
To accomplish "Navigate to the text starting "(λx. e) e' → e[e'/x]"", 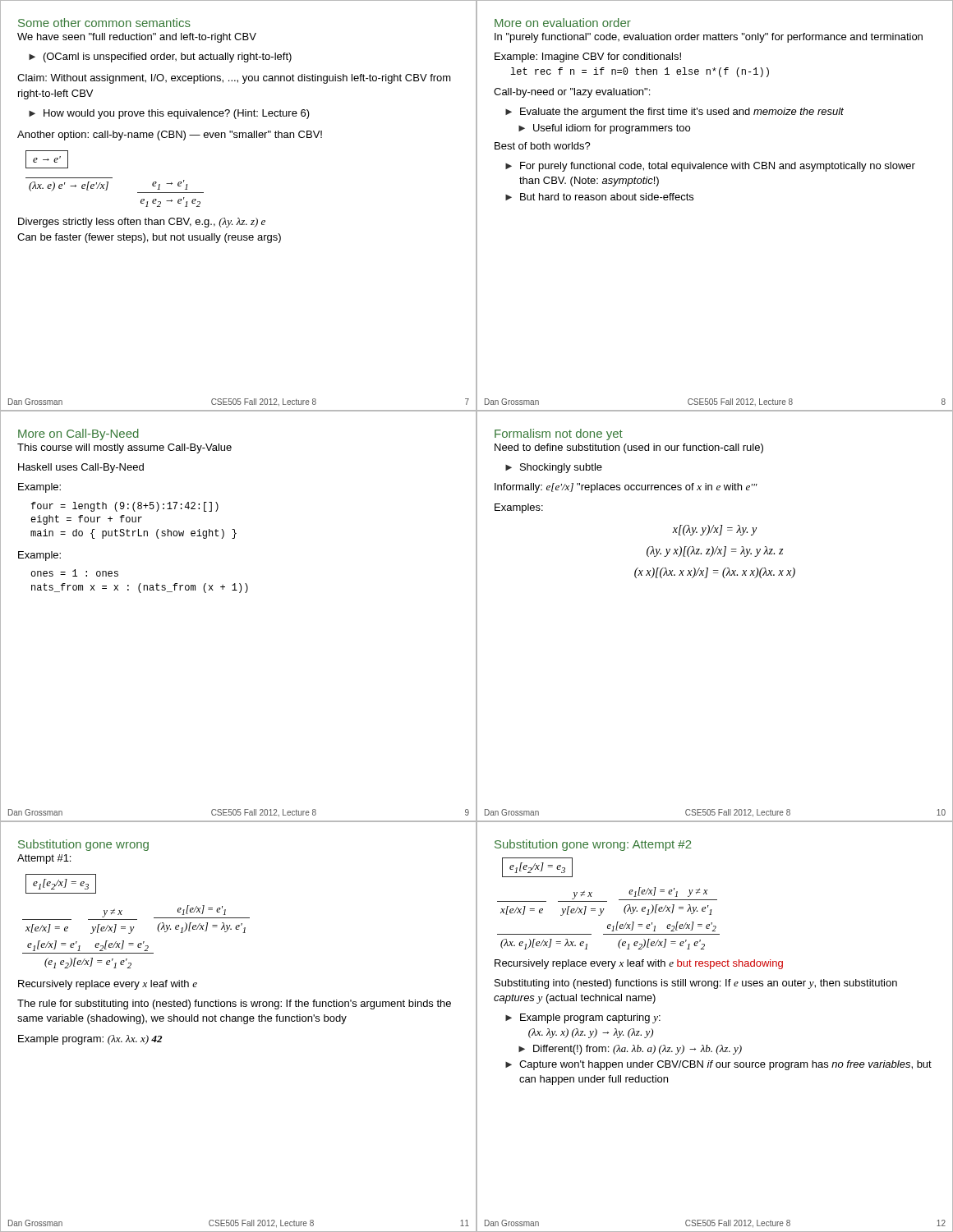I will click(x=69, y=184).
